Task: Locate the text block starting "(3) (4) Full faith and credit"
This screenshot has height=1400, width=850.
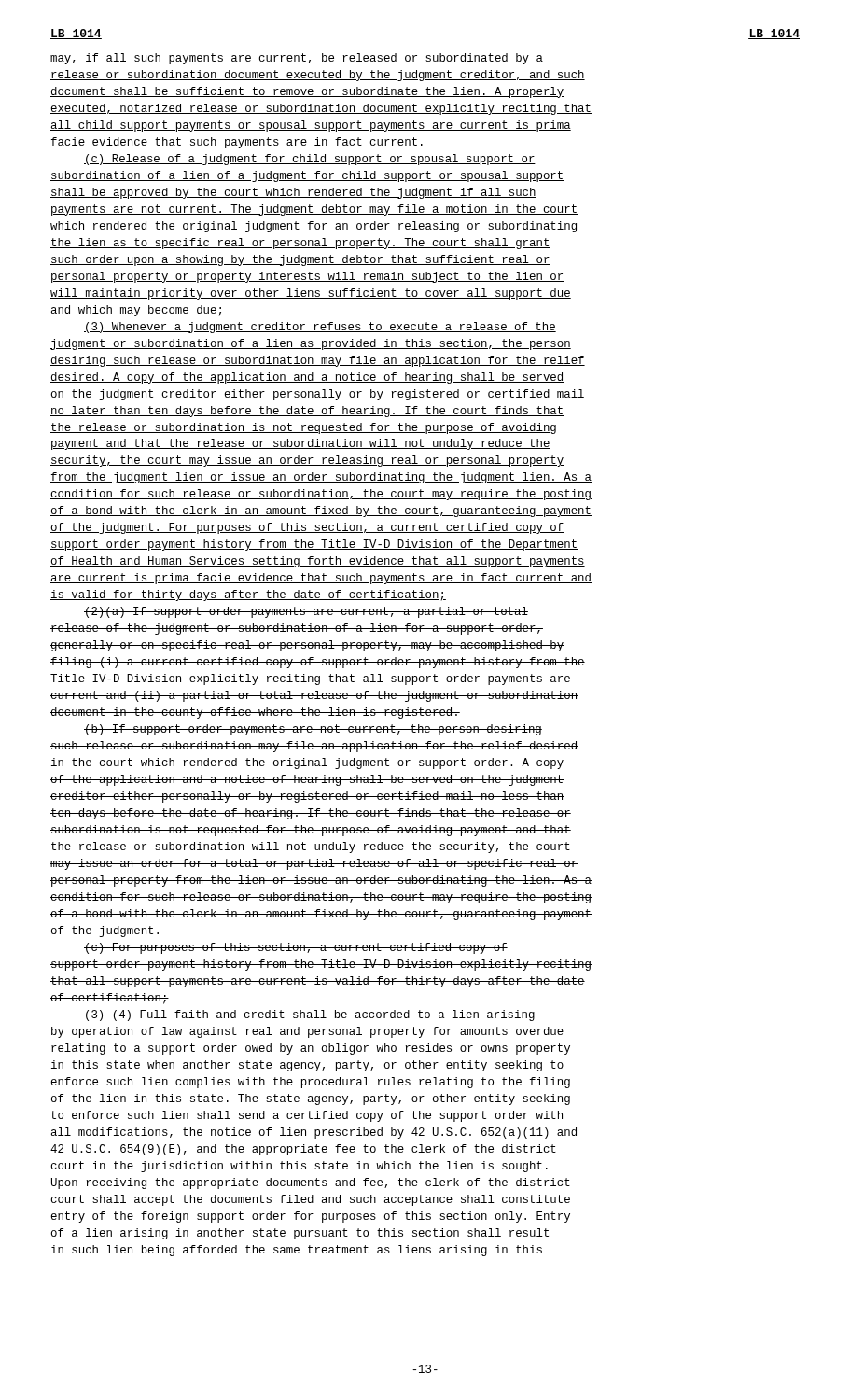Action: click(x=425, y=1134)
